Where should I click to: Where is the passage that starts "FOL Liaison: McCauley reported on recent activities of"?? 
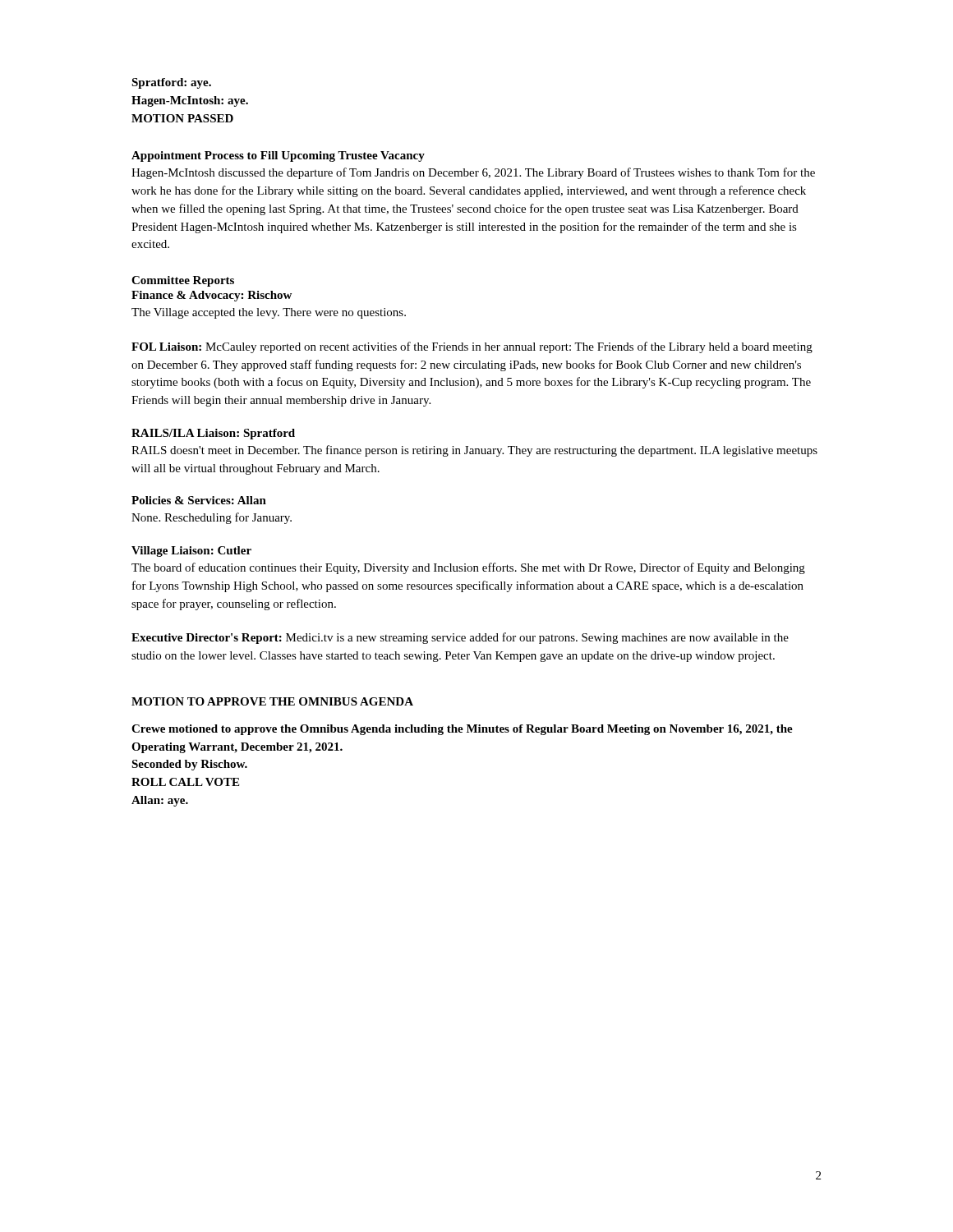tap(476, 374)
